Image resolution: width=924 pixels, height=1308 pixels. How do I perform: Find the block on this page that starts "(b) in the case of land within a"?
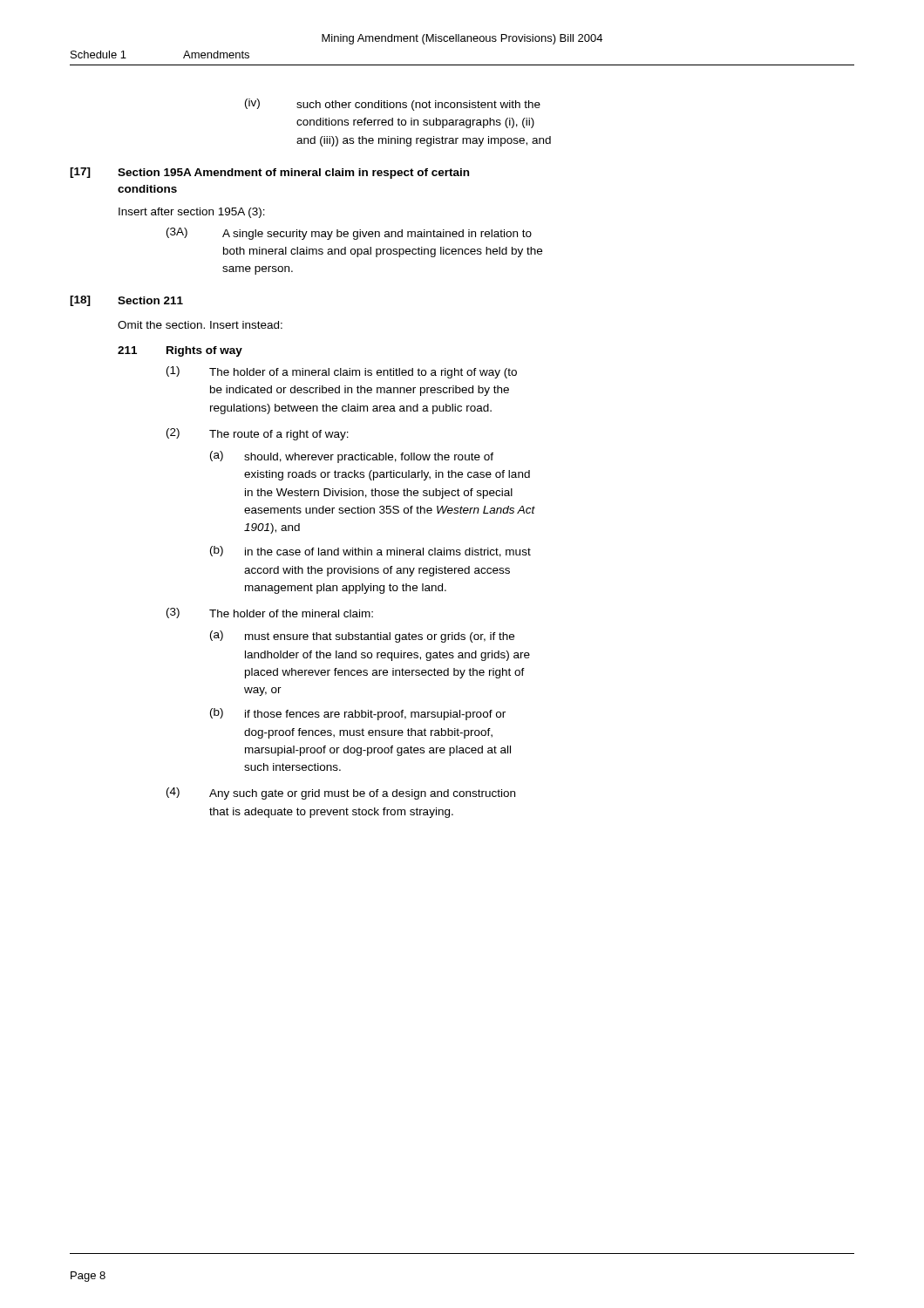tap(370, 570)
